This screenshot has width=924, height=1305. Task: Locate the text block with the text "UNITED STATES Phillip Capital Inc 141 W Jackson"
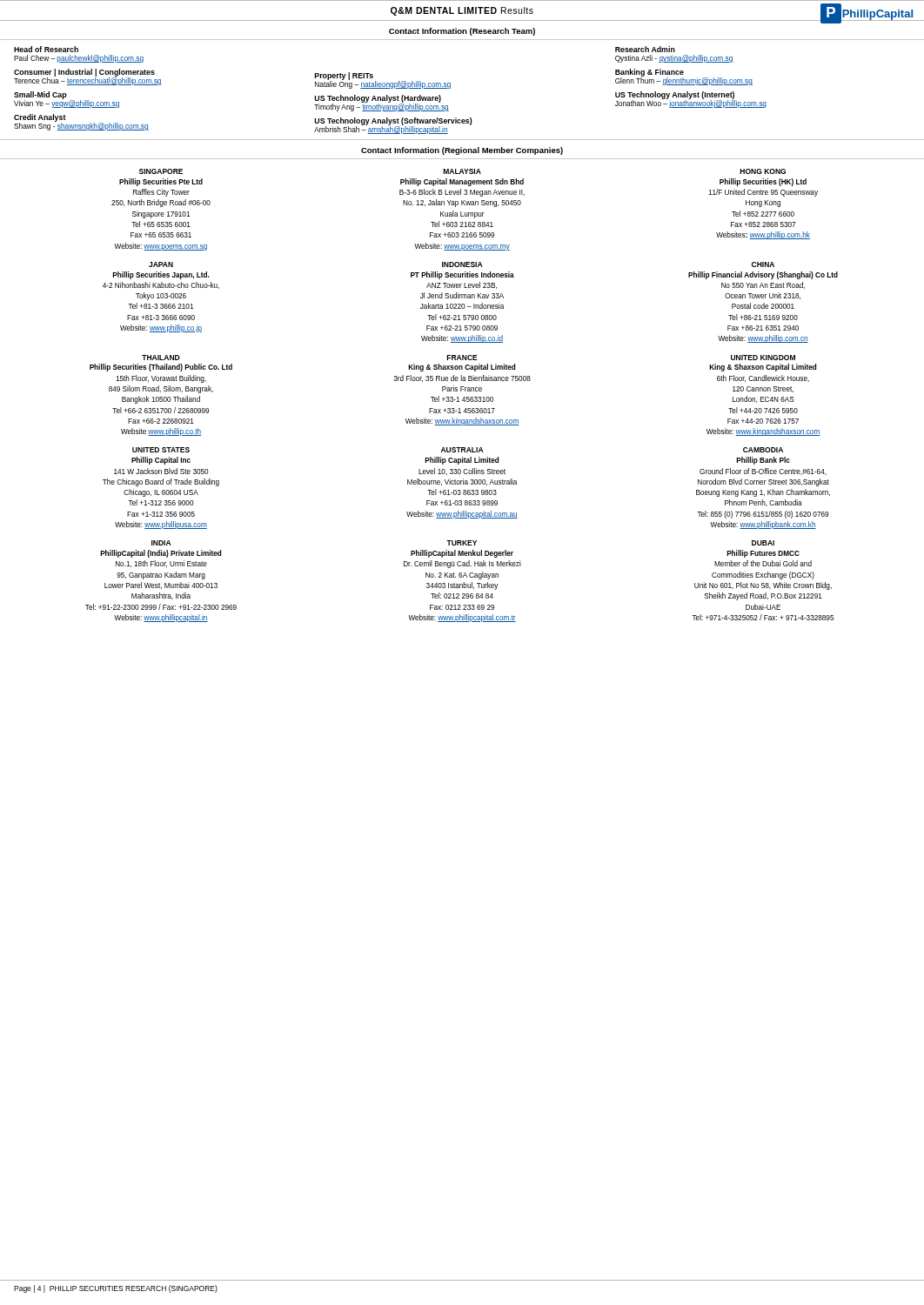click(x=161, y=488)
